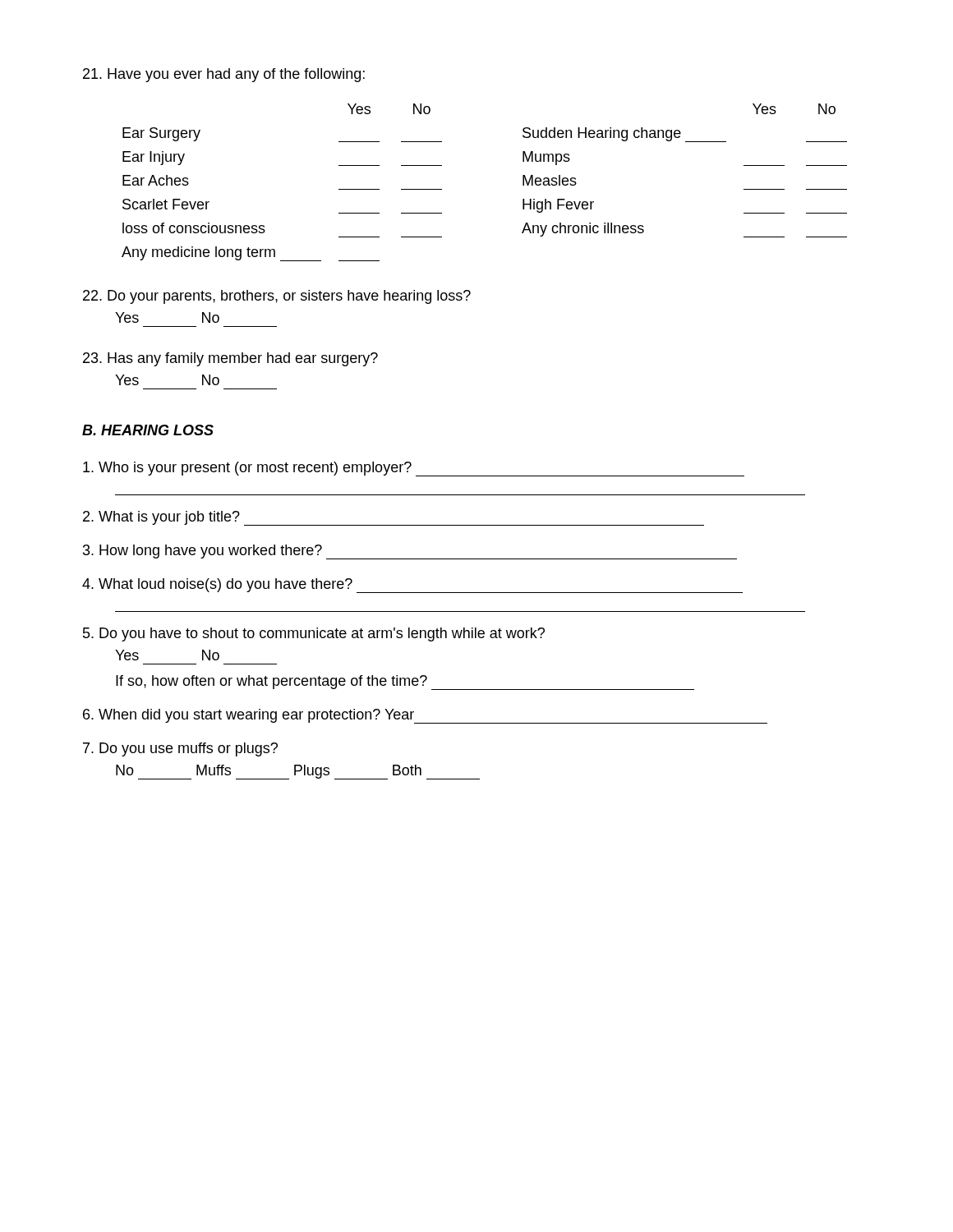953x1232 pixels.
Task: Point to the passage starting "23. Has any family member"
Action: point(230,359)
